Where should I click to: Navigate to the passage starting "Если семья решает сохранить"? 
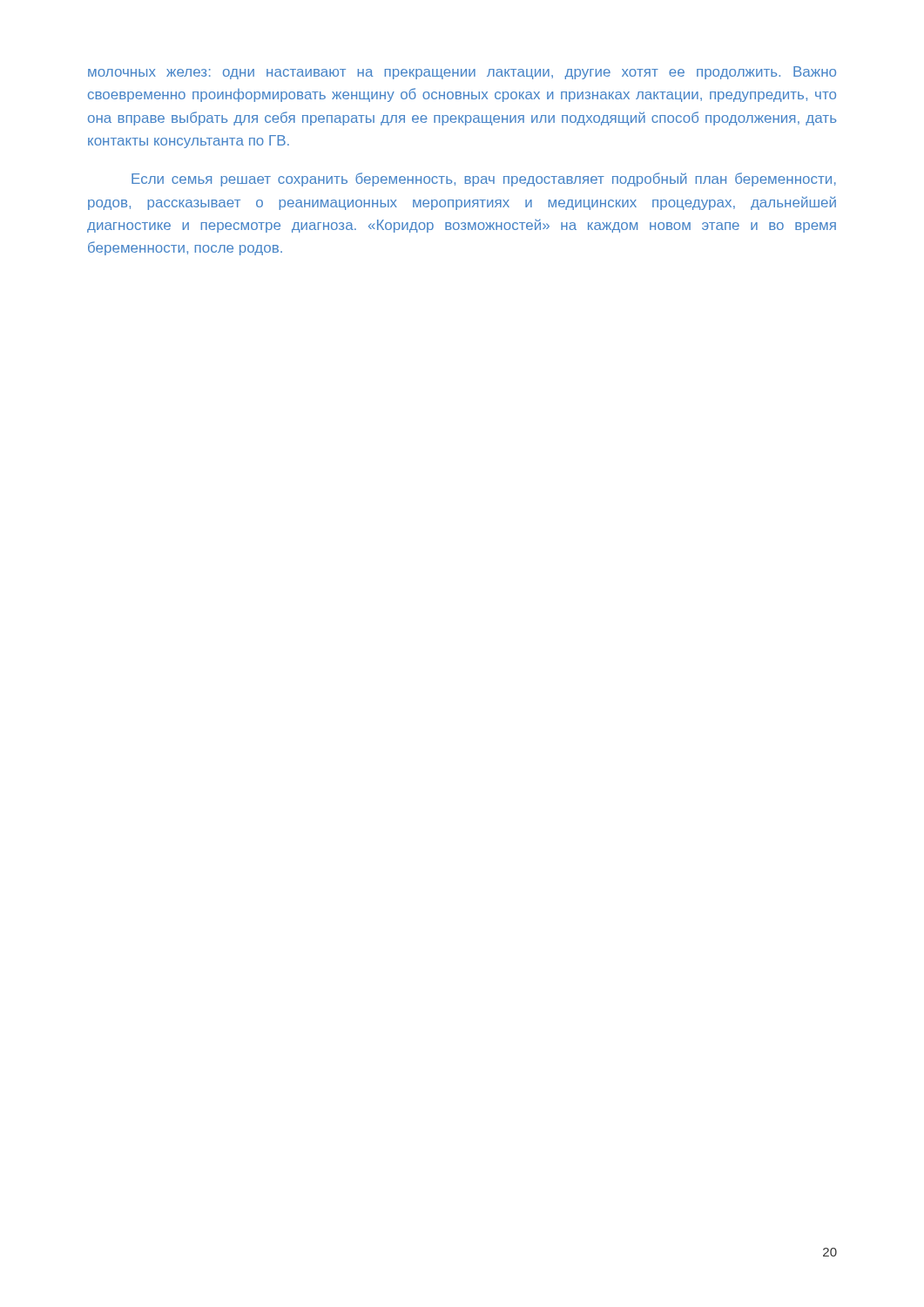click(x=462, y=214)
